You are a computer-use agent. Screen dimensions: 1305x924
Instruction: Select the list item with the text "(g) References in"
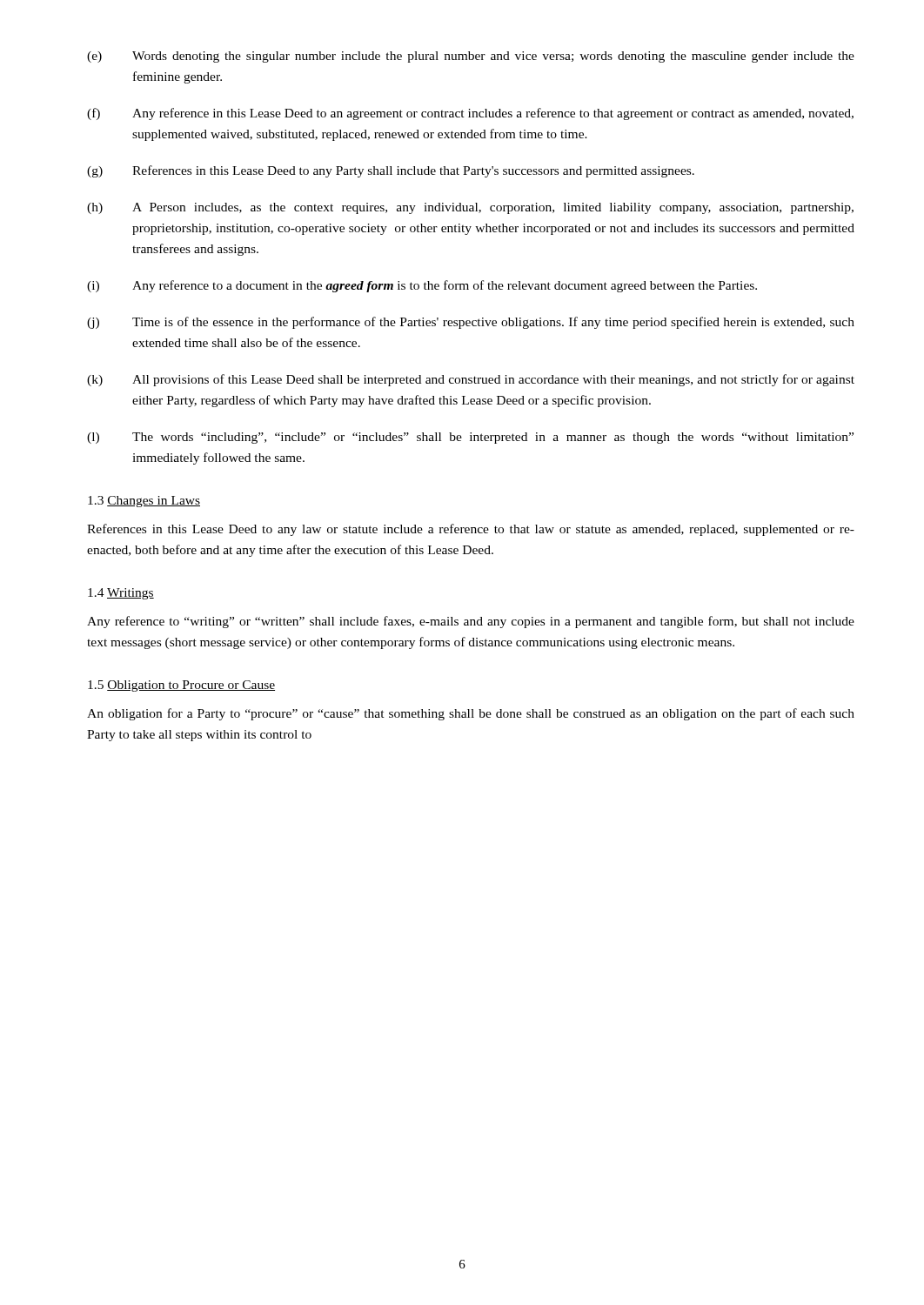(x=471, y=171)
